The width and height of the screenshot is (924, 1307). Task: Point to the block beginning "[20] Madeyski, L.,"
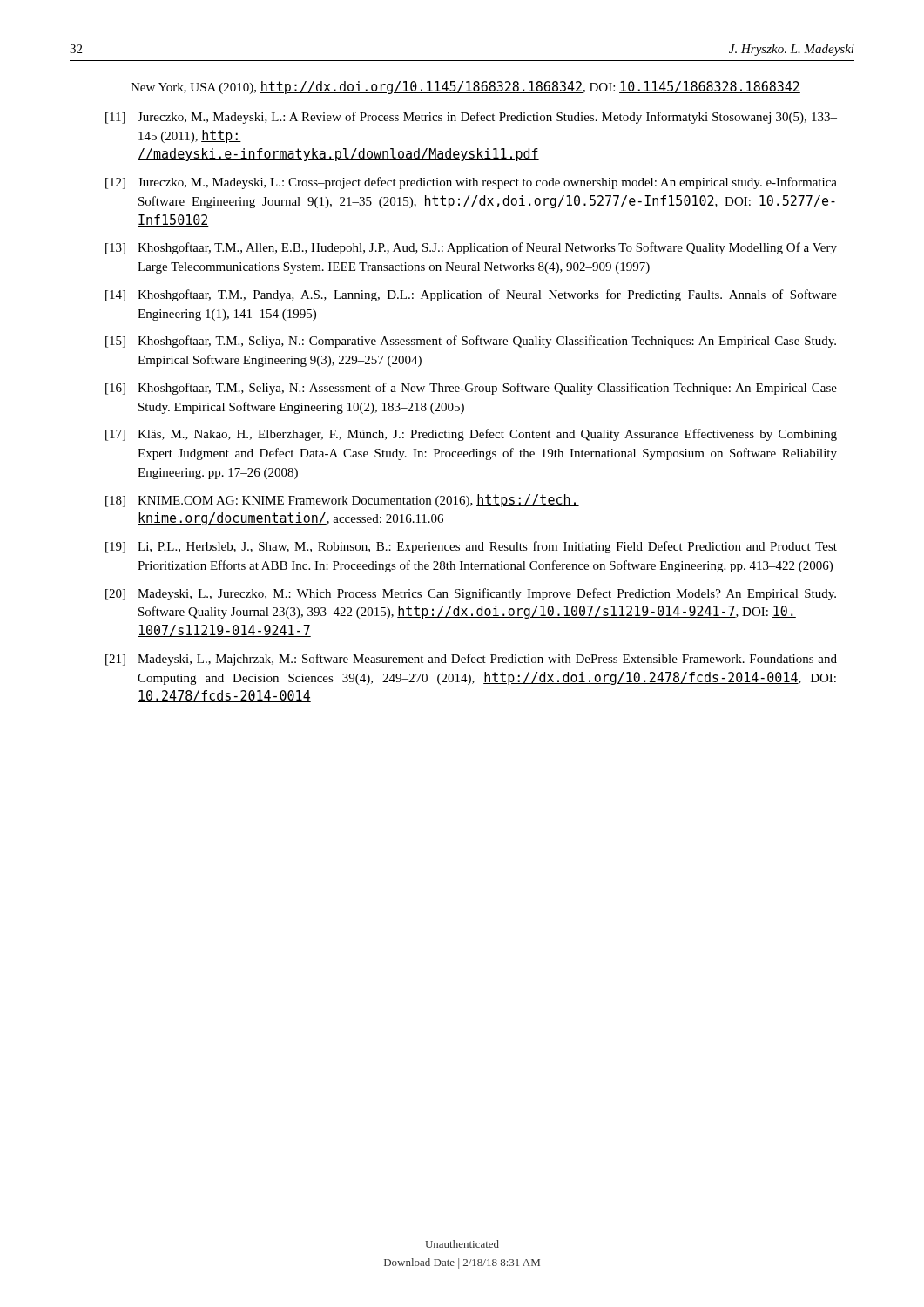471,613
